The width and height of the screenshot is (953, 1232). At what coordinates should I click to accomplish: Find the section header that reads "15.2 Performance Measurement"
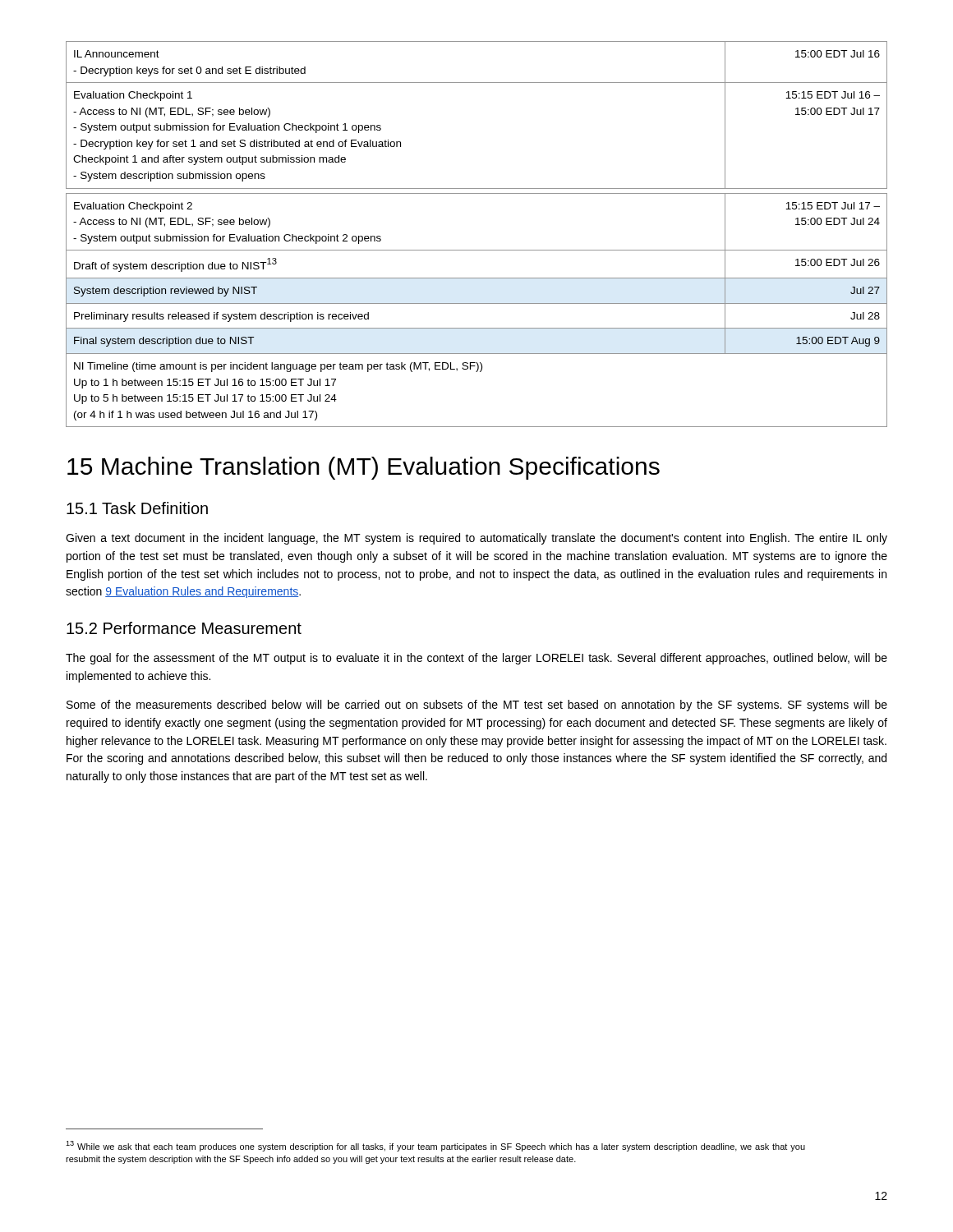coord(184,628)
